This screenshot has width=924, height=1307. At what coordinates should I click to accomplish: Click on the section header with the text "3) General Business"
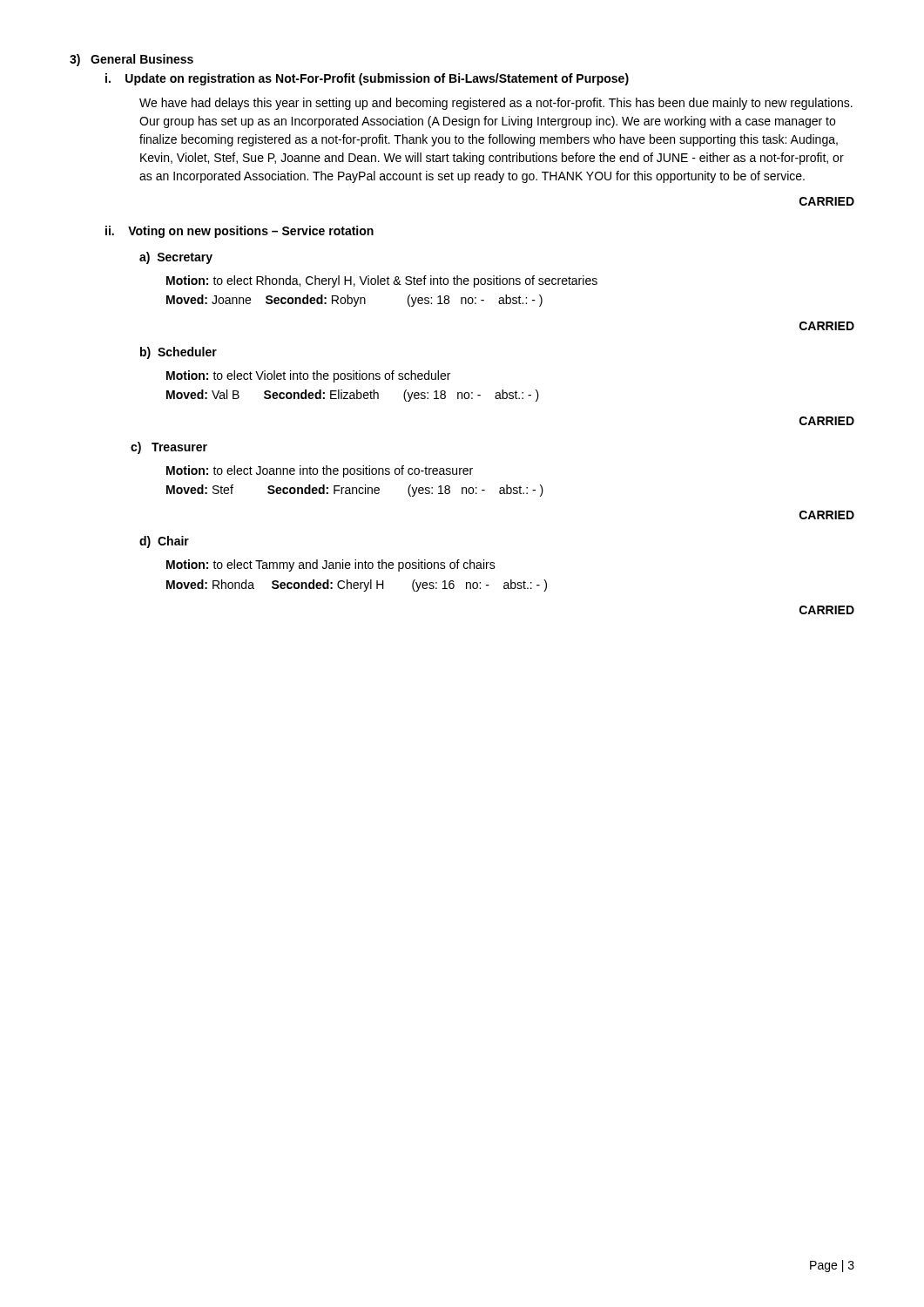click(x=132, y=59)
